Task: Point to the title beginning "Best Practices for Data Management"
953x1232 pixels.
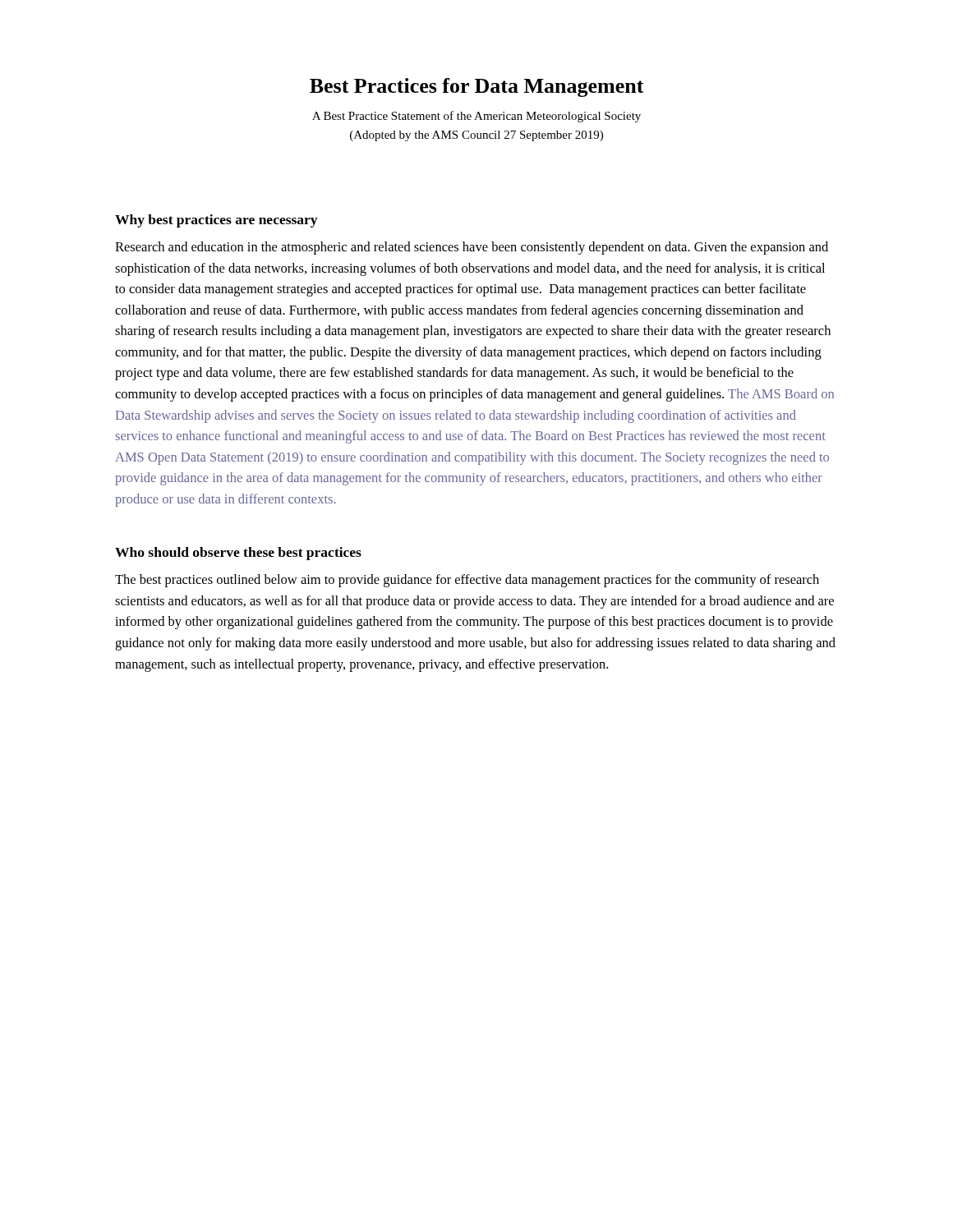Action: coord(476,109)
